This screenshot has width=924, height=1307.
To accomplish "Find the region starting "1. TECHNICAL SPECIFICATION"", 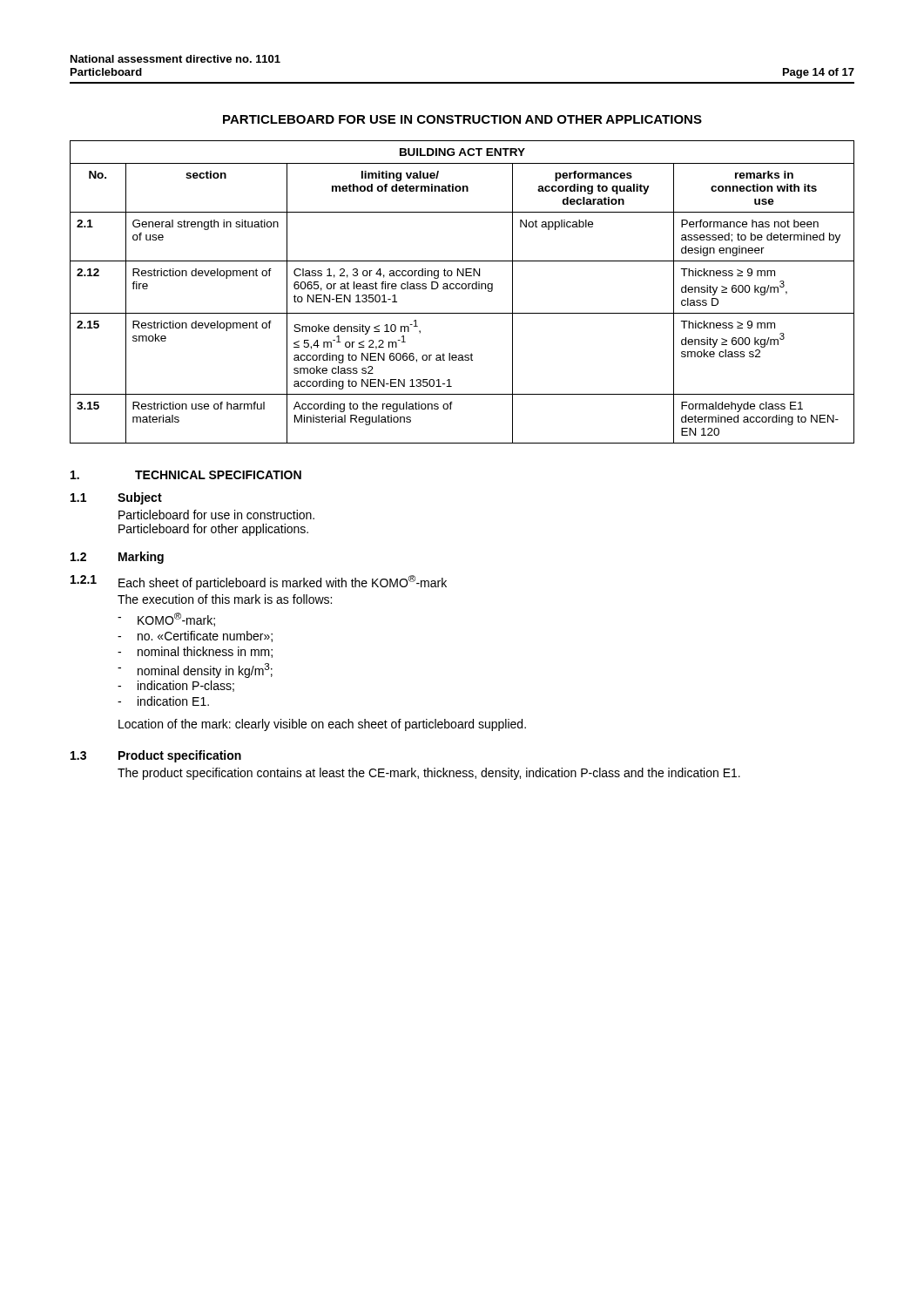I will click(x=186, y=474).
